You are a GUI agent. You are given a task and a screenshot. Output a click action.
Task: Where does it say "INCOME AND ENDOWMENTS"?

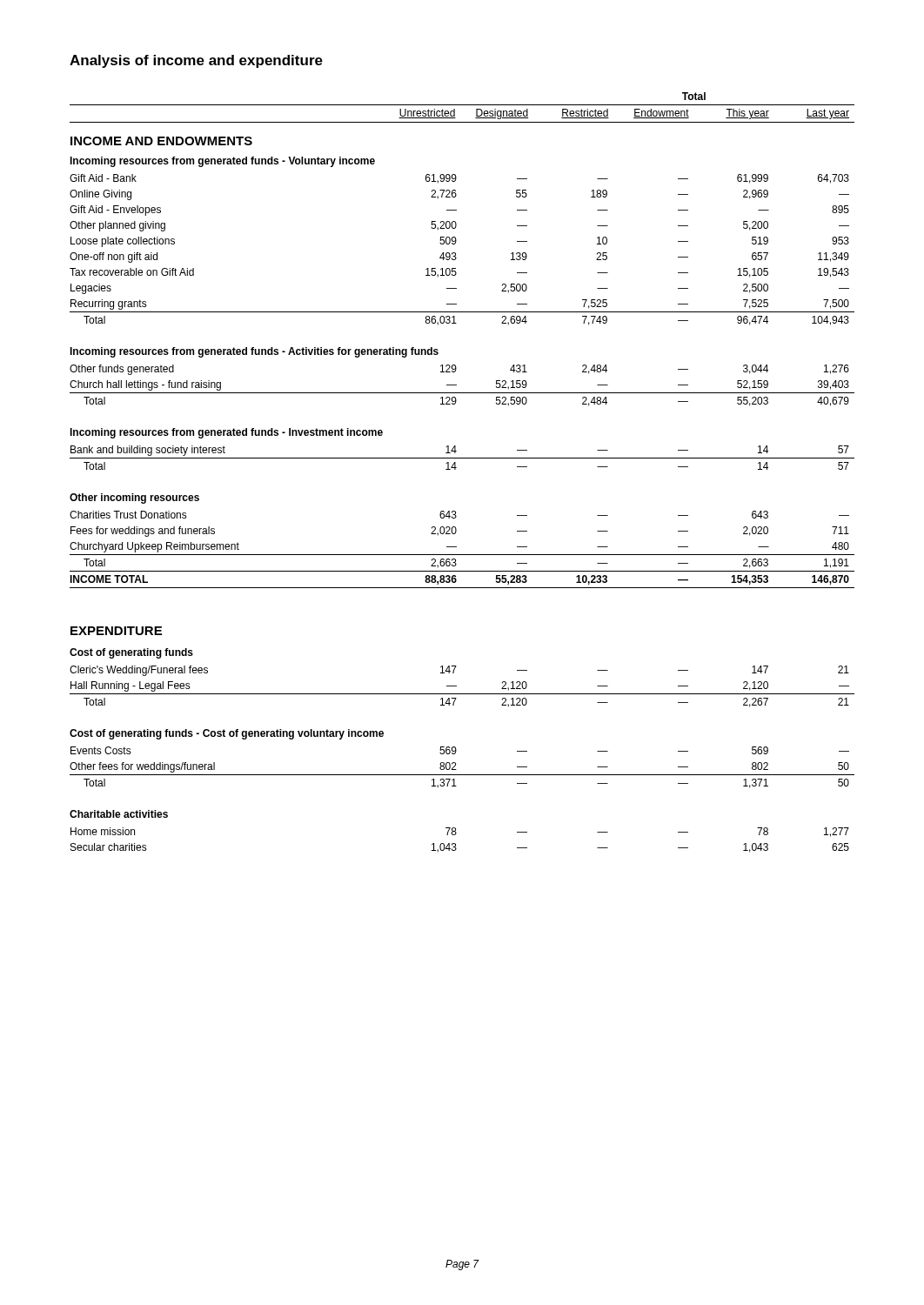pyautogui.click(x=161, y=140)
